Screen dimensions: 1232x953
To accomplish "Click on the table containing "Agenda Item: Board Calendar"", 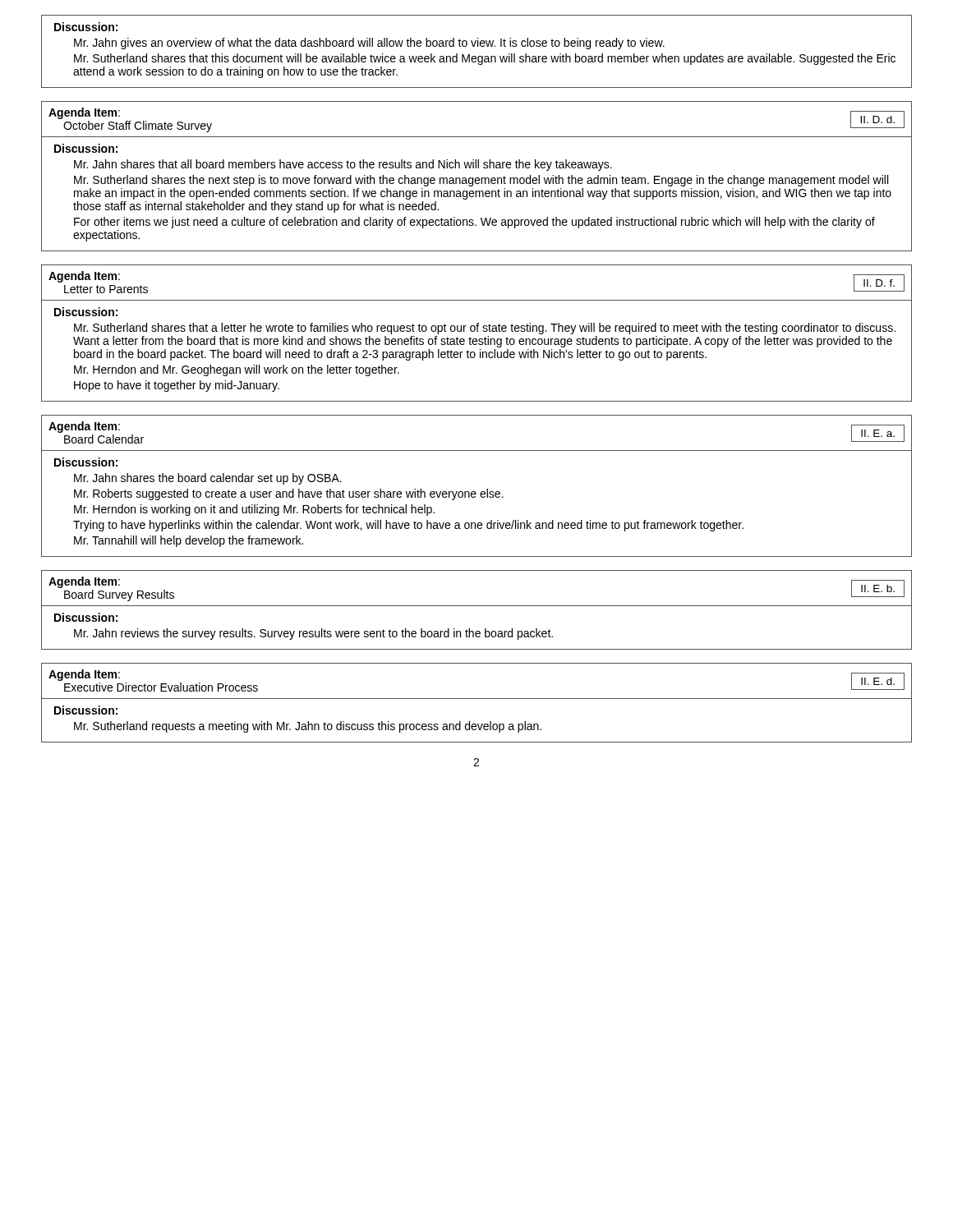I will pyautogui.click(x=476, y=486).
